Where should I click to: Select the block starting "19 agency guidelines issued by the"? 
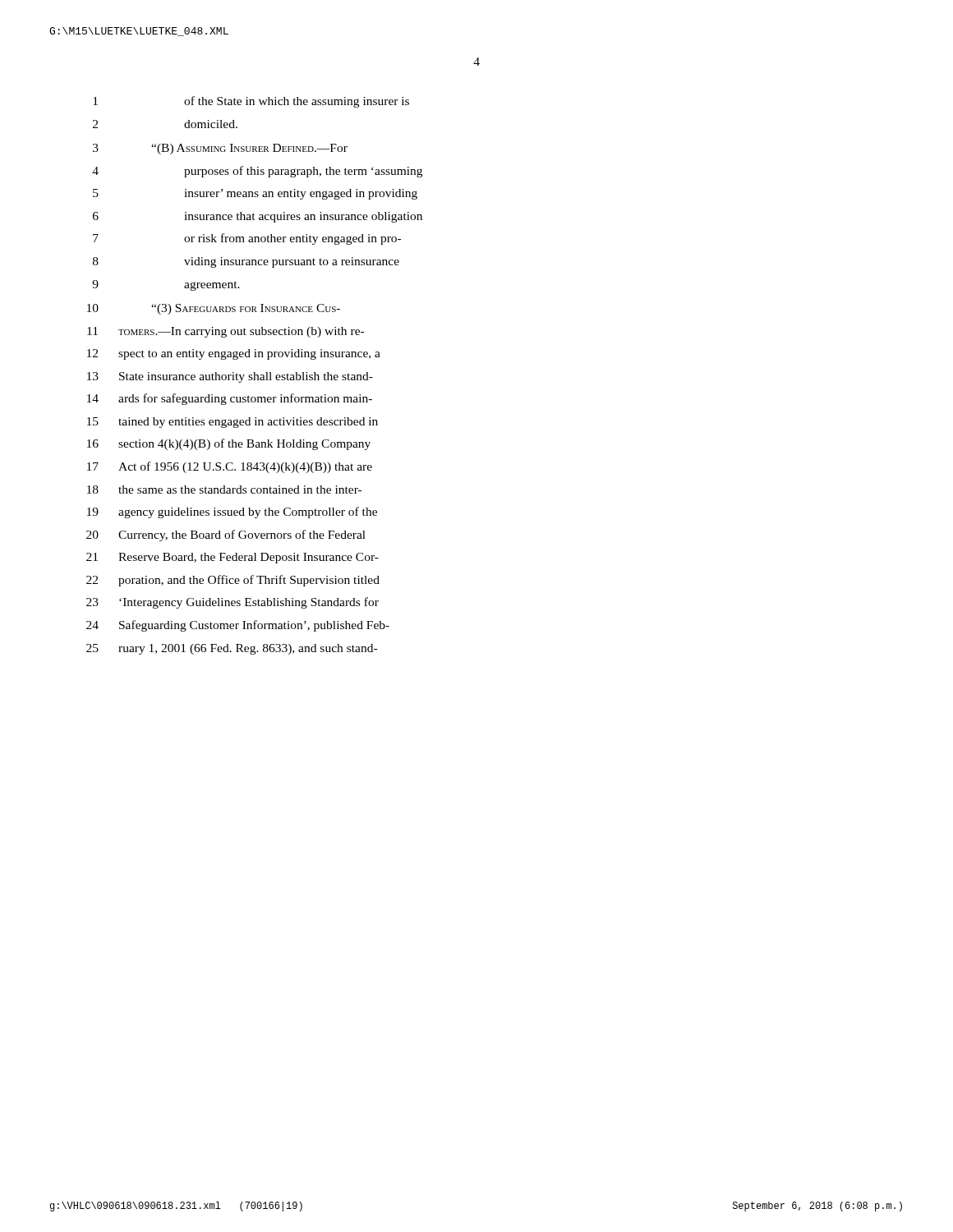pyautogui.click(x=232, y=513)
